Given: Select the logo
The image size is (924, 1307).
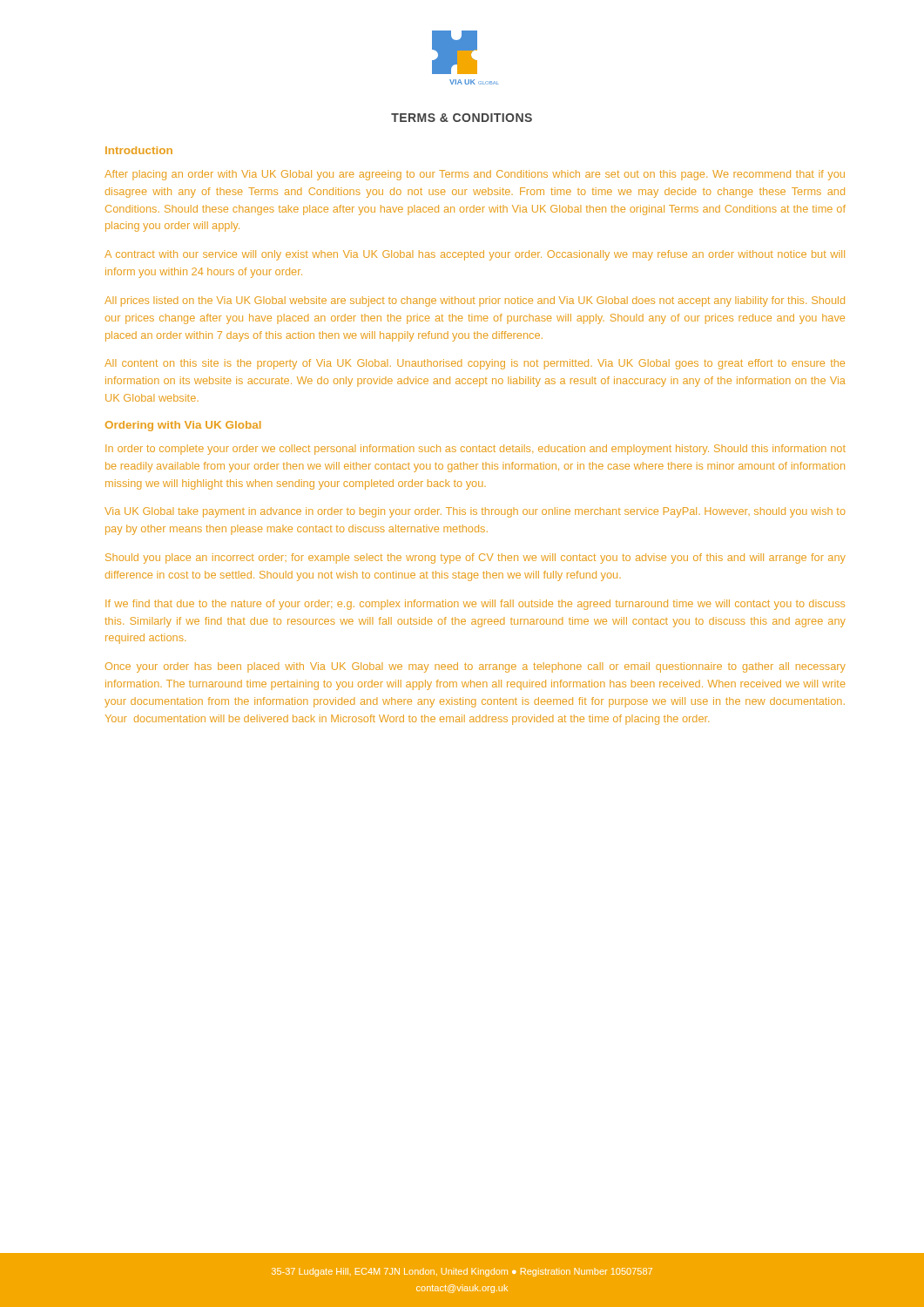Looking at the screenshot, I should 462,61.
